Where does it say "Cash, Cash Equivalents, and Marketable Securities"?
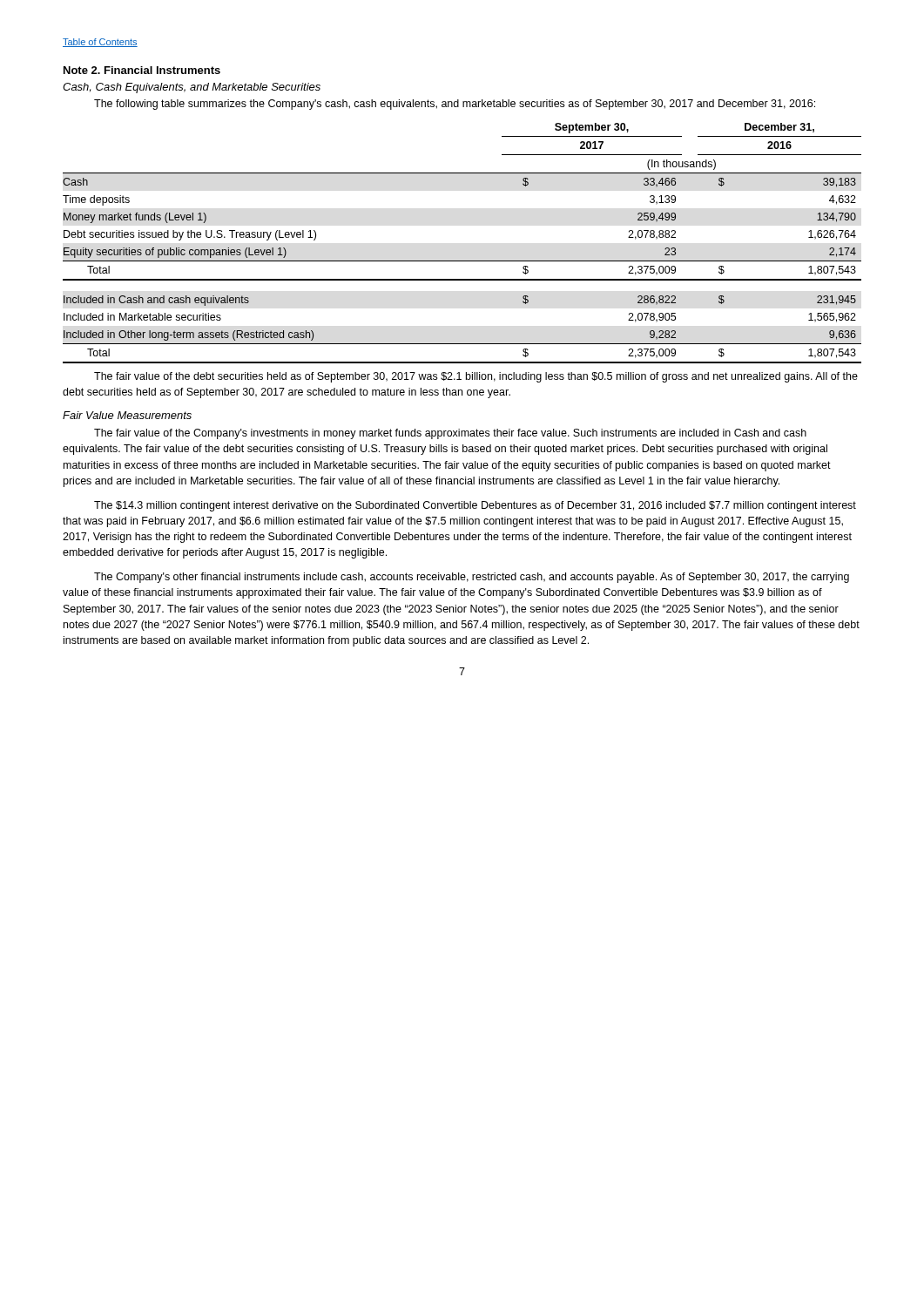This screenshot has height=1307, width=924. pyautogui.click(x=192, y=87)
